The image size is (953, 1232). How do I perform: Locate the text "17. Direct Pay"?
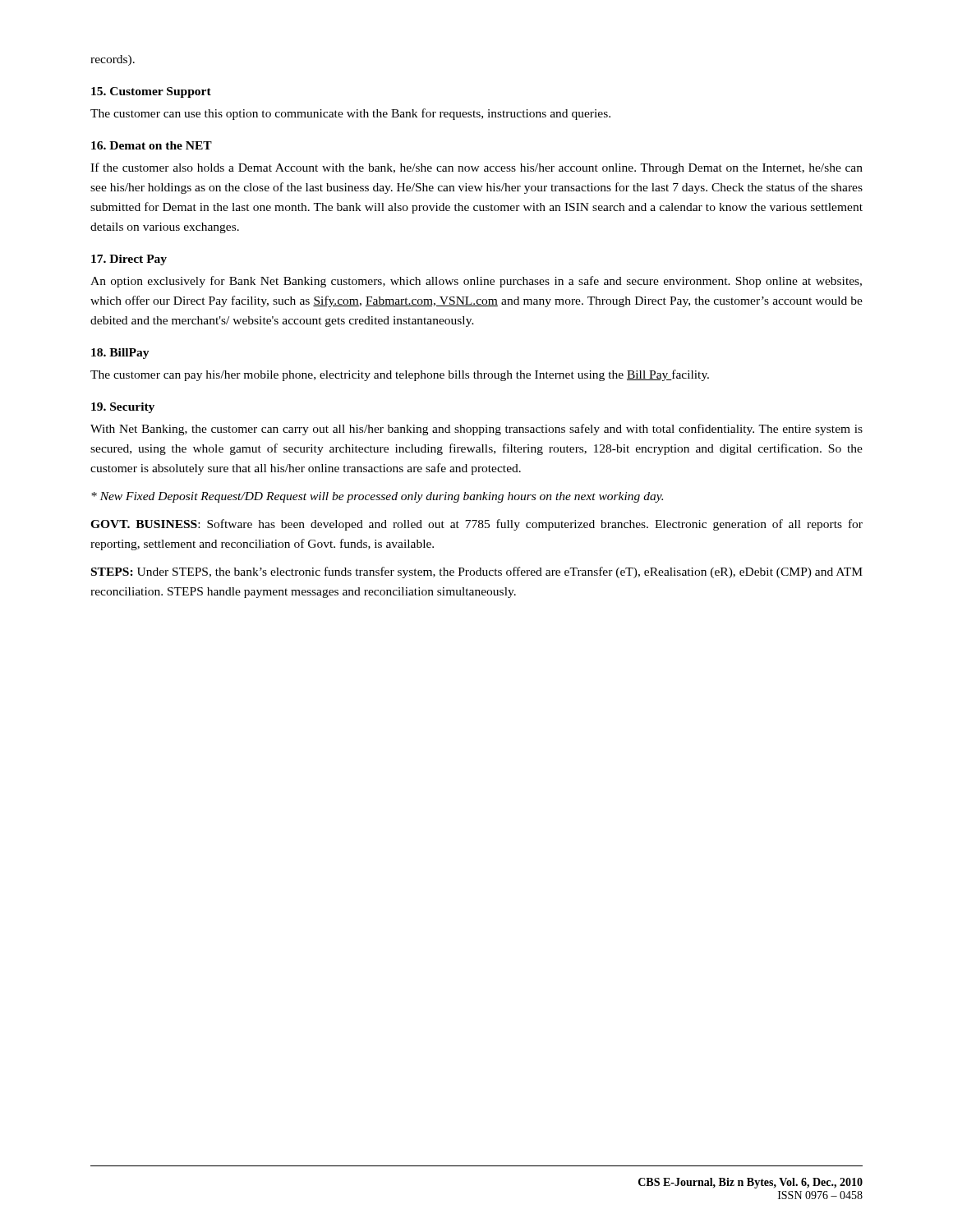[x=129, y=258]
